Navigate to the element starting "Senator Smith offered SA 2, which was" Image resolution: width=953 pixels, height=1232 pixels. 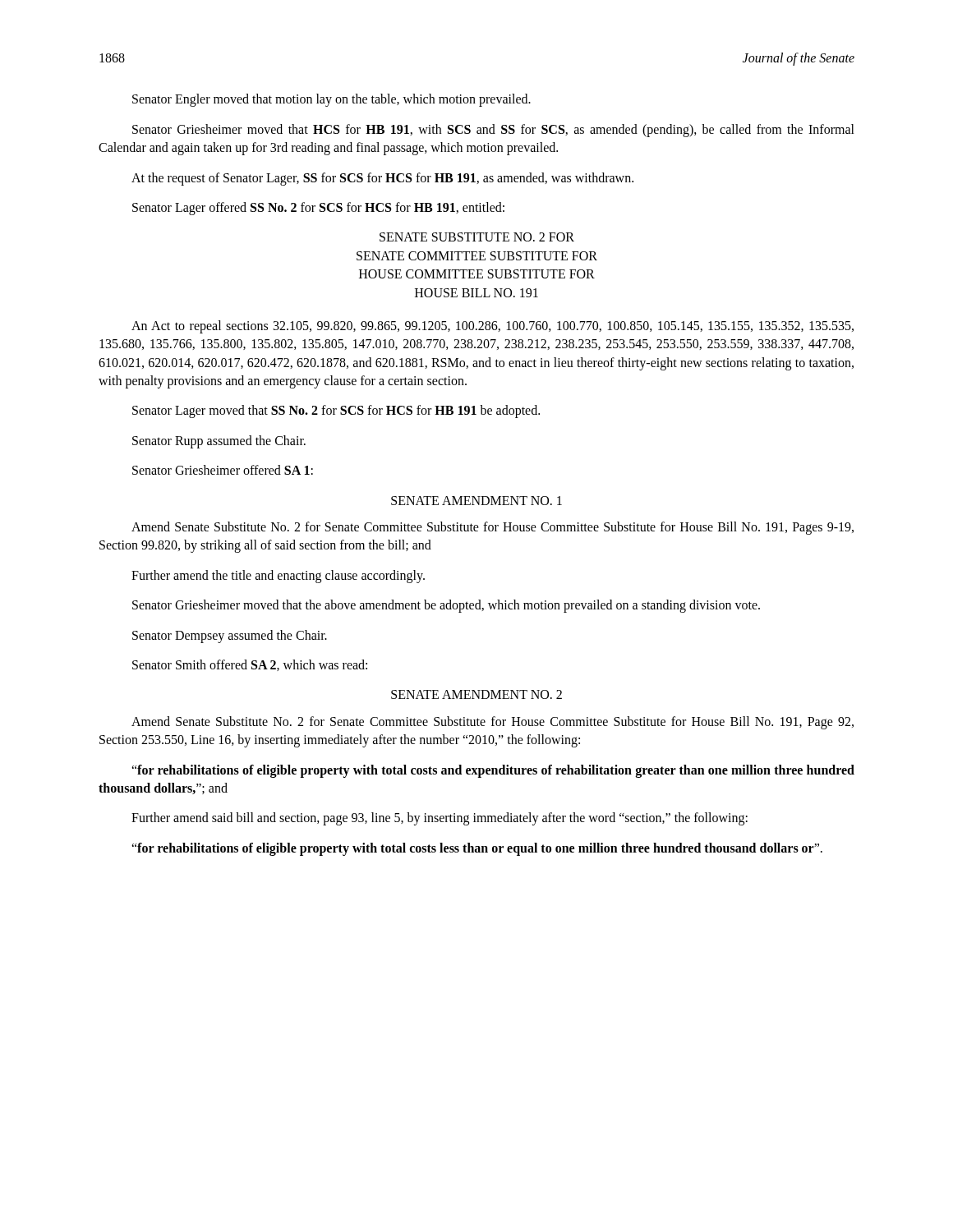tap(250, 665)
